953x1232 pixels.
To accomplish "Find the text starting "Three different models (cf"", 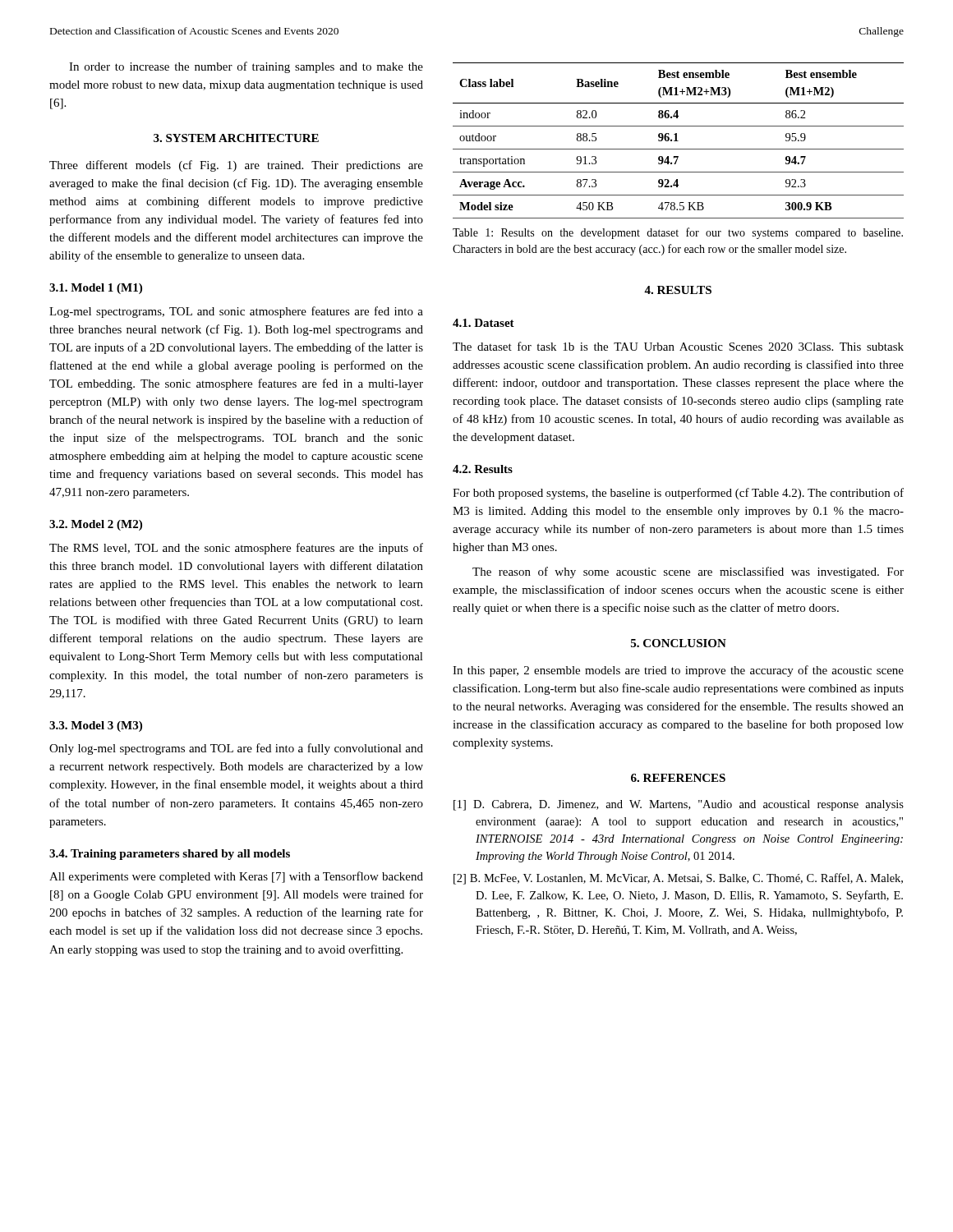I will (236, 210).
